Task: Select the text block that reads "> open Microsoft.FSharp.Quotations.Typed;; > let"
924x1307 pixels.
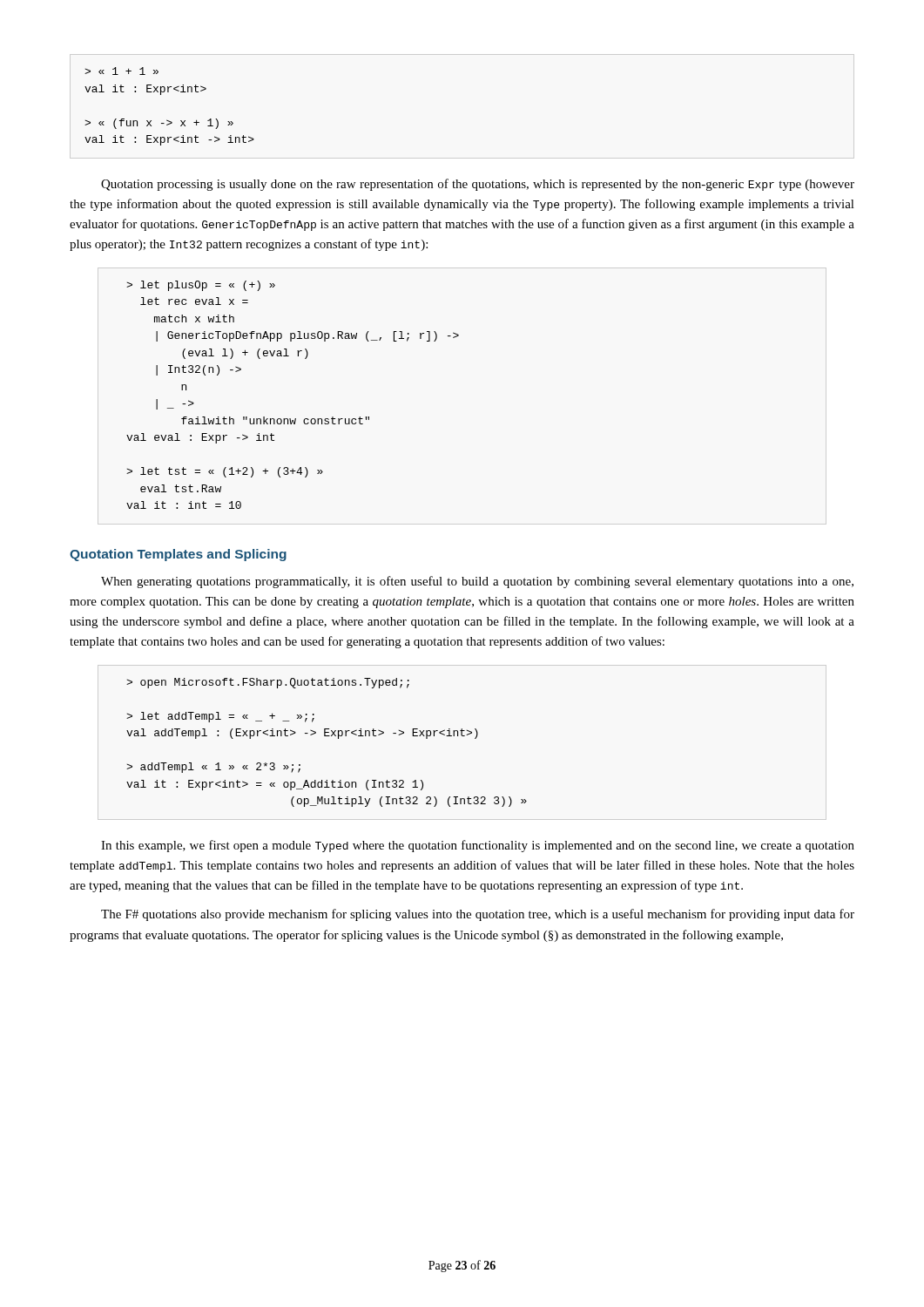Action: pyautogui.click(x=462, y=742)
